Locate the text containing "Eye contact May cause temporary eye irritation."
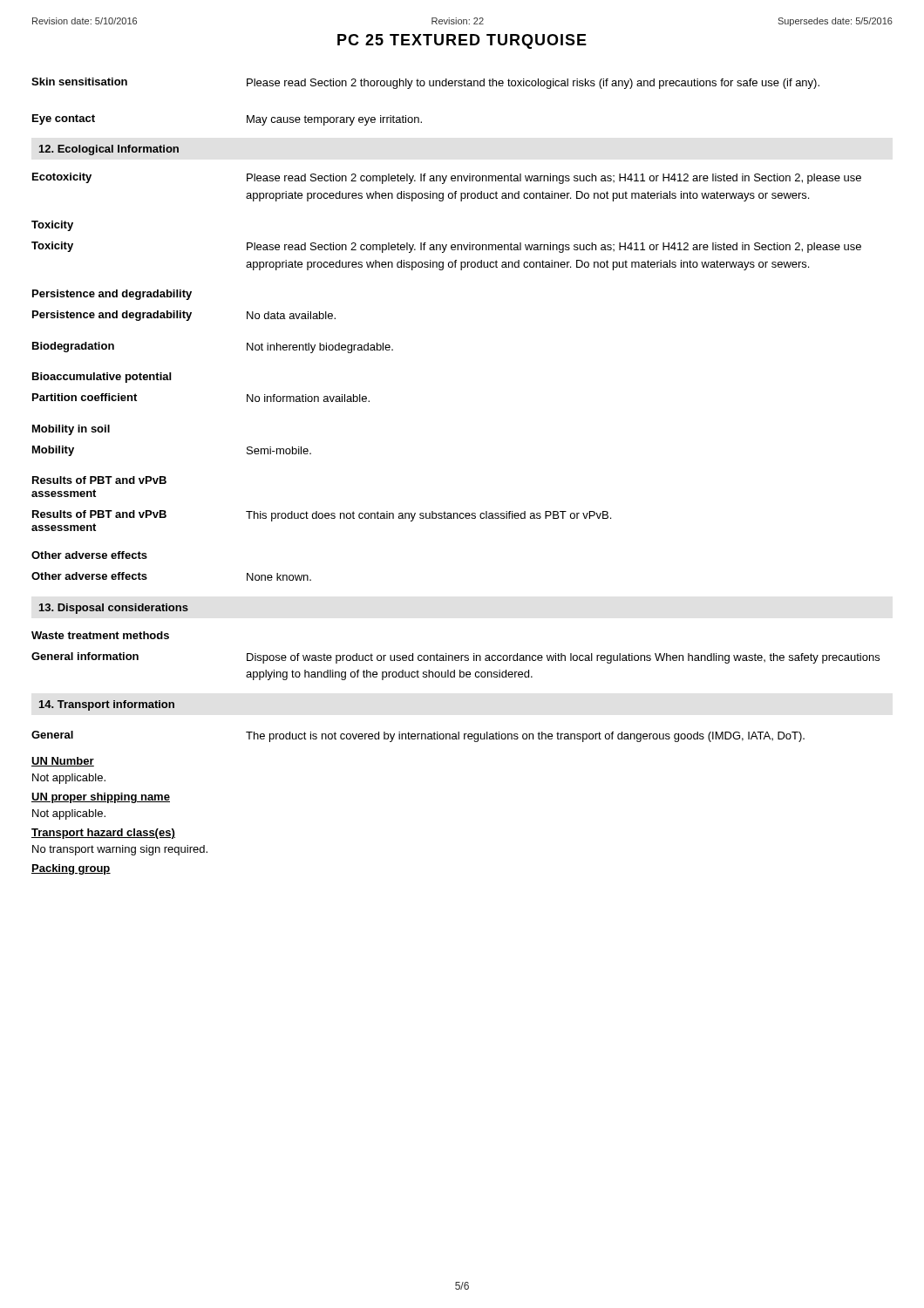The image size is (924, 1308). coord(61,120)
